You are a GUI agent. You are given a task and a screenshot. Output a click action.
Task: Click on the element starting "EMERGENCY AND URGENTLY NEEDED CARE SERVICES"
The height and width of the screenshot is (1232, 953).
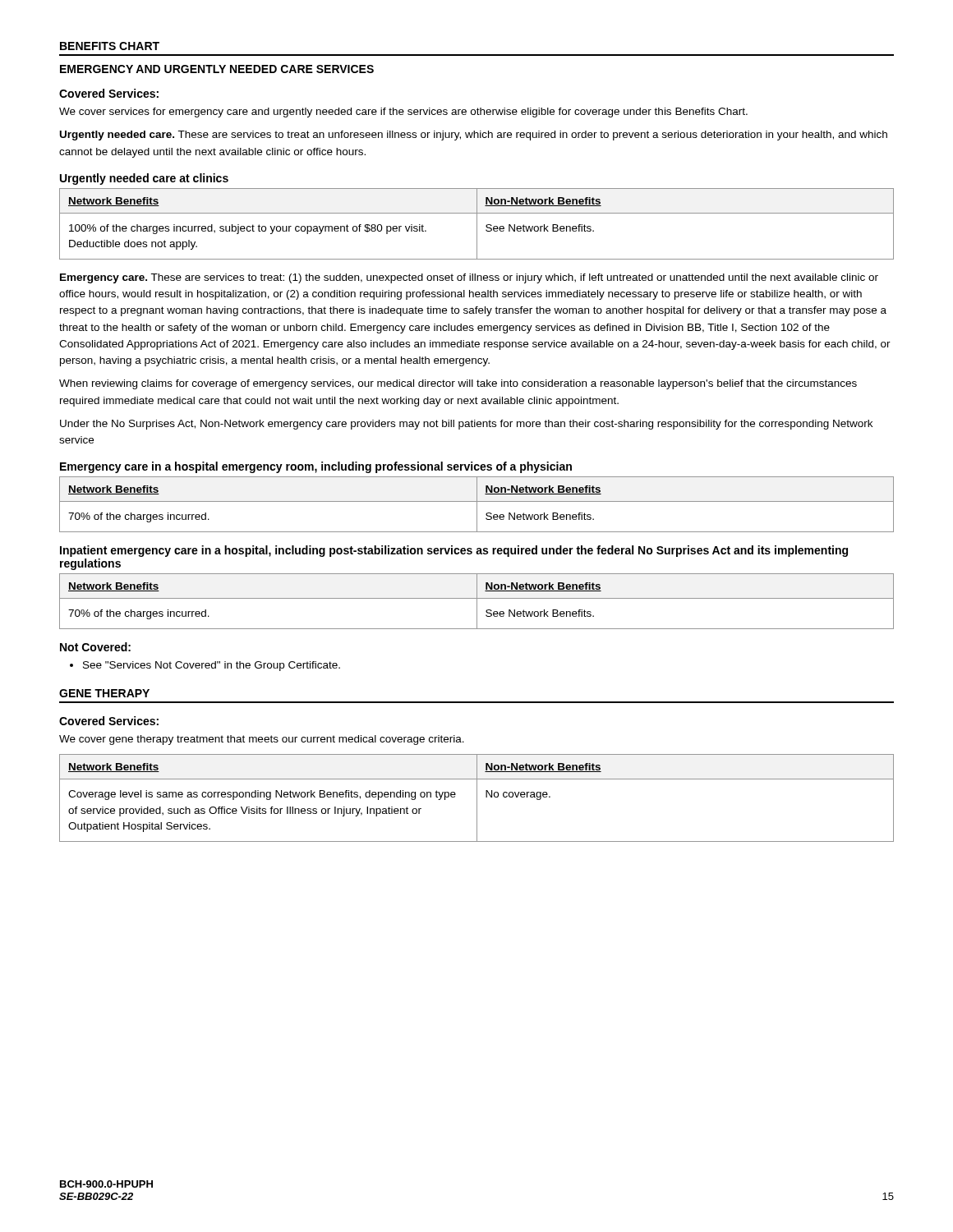tap(217, 69)
